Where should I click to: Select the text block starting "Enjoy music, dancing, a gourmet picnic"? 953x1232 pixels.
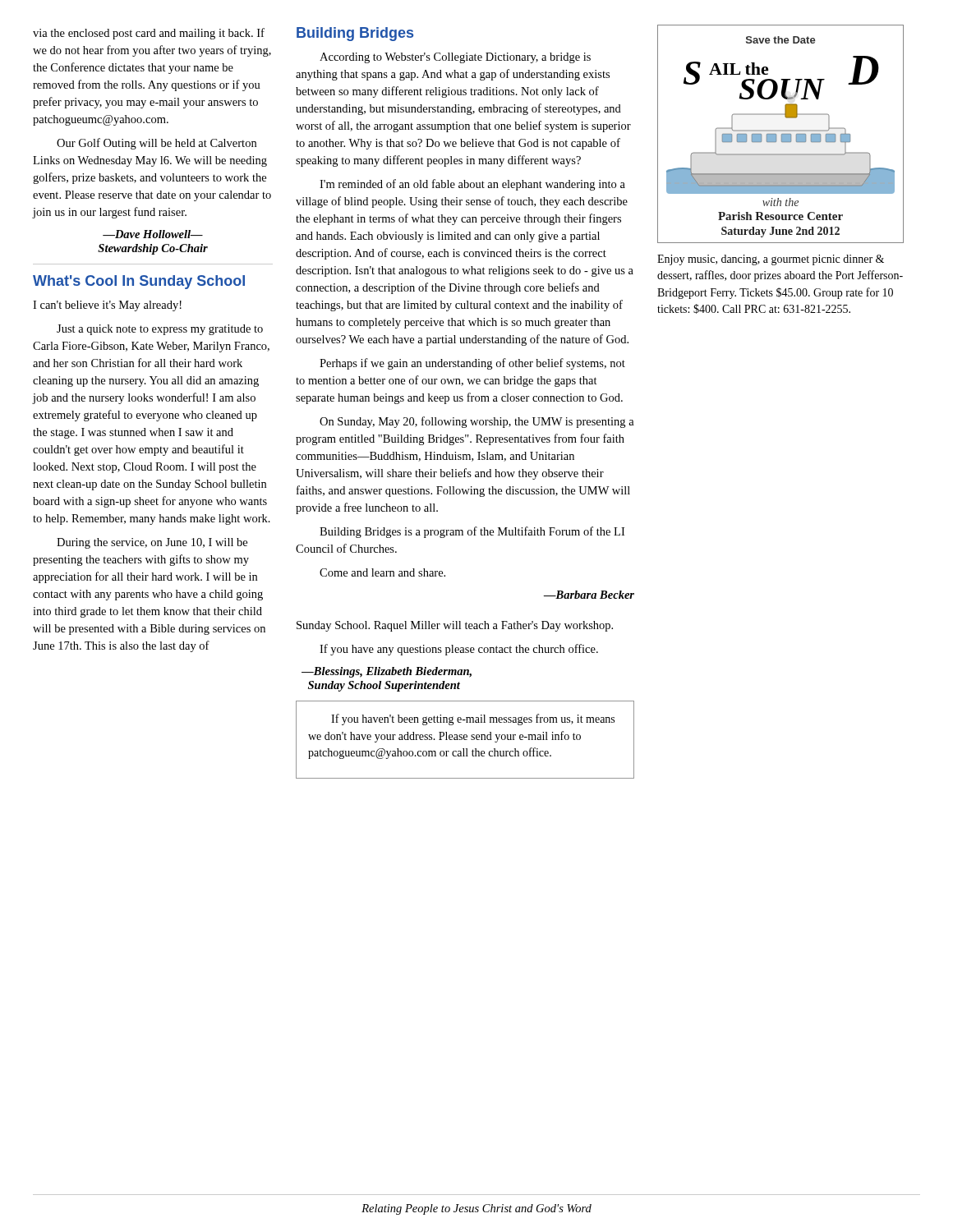781,285
